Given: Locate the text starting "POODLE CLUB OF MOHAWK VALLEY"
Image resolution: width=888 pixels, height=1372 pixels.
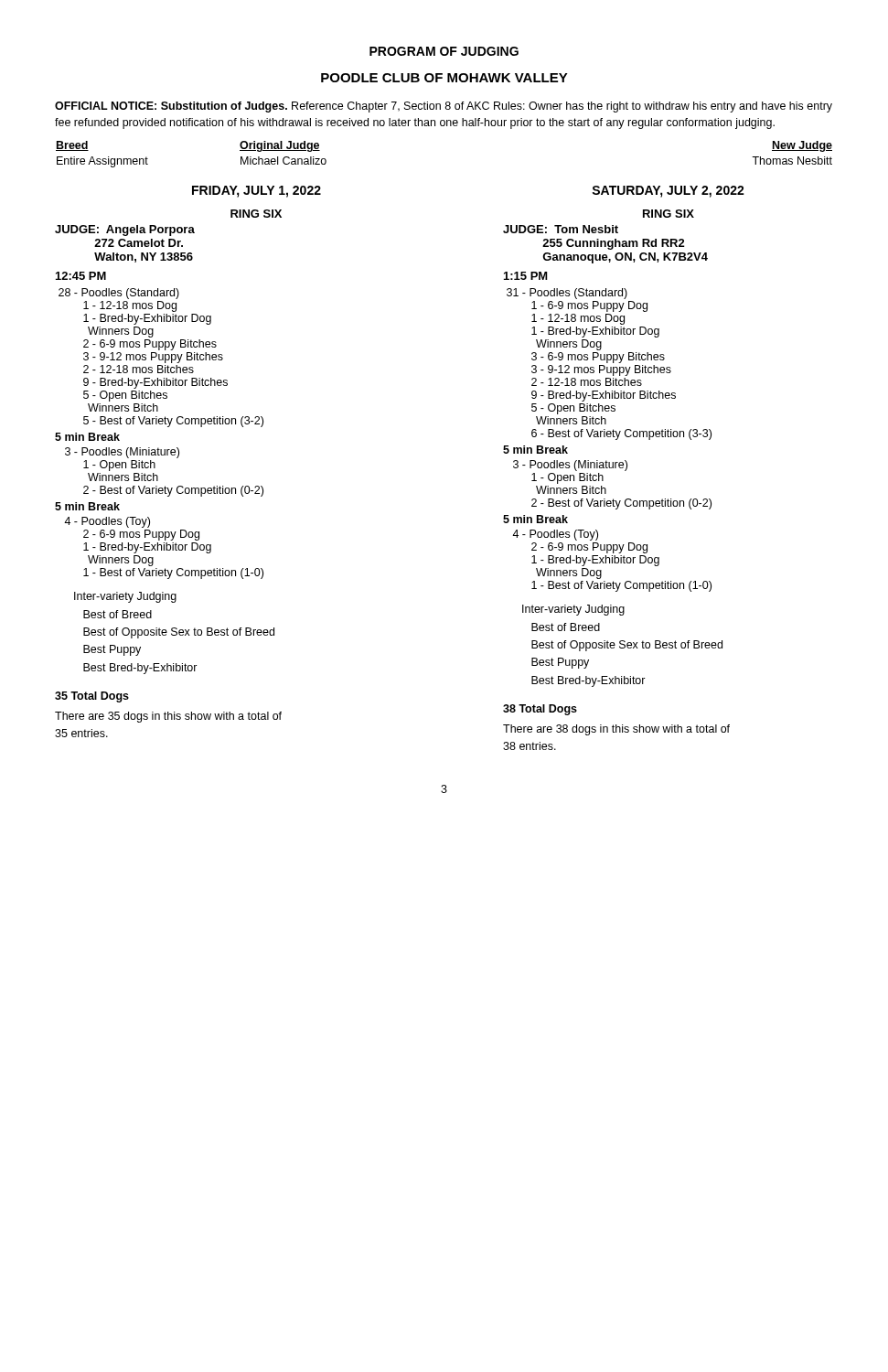Looking at the screenshot, I should point(444,77).
